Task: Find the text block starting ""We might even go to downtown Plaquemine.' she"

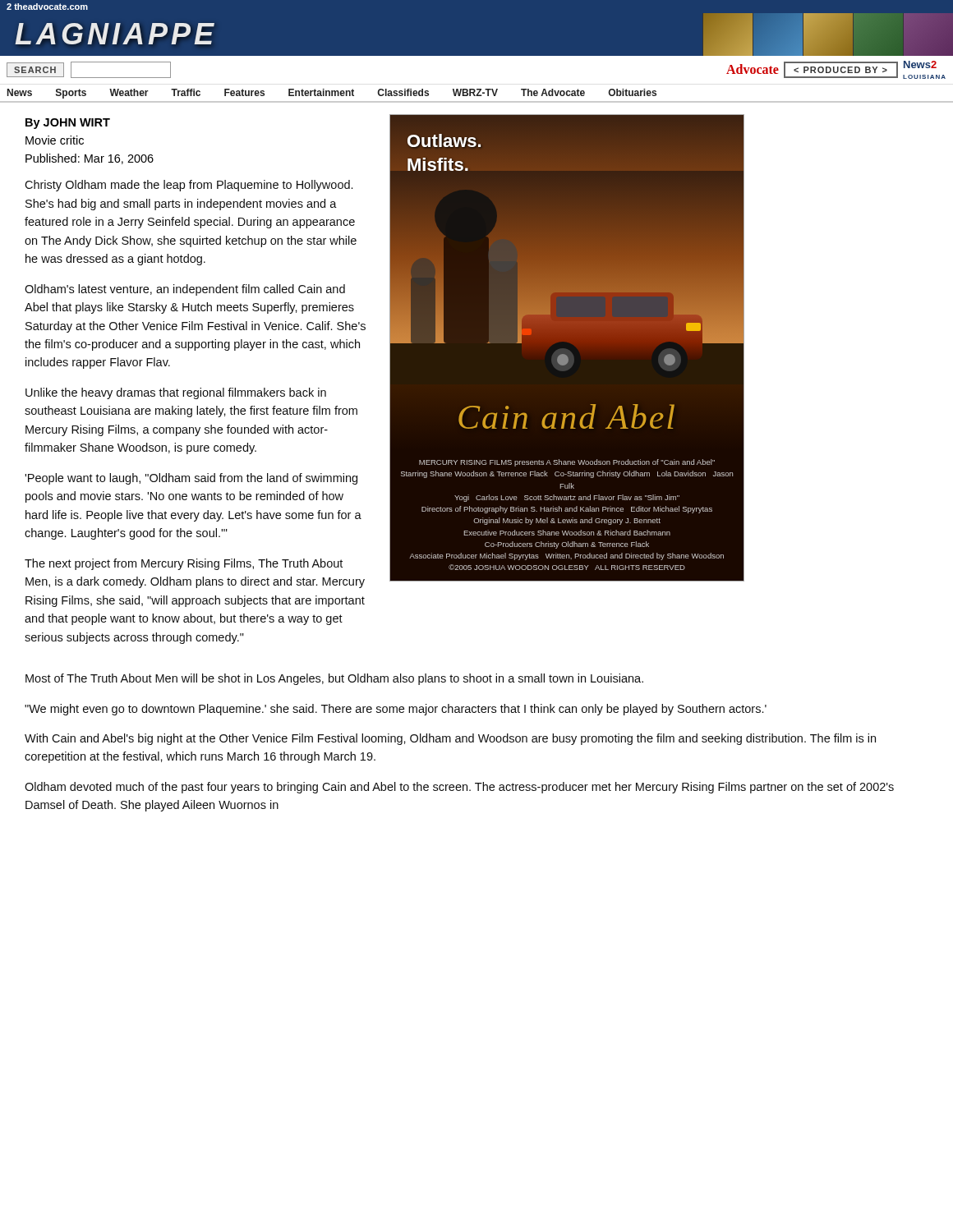Action: pos(396,708)
